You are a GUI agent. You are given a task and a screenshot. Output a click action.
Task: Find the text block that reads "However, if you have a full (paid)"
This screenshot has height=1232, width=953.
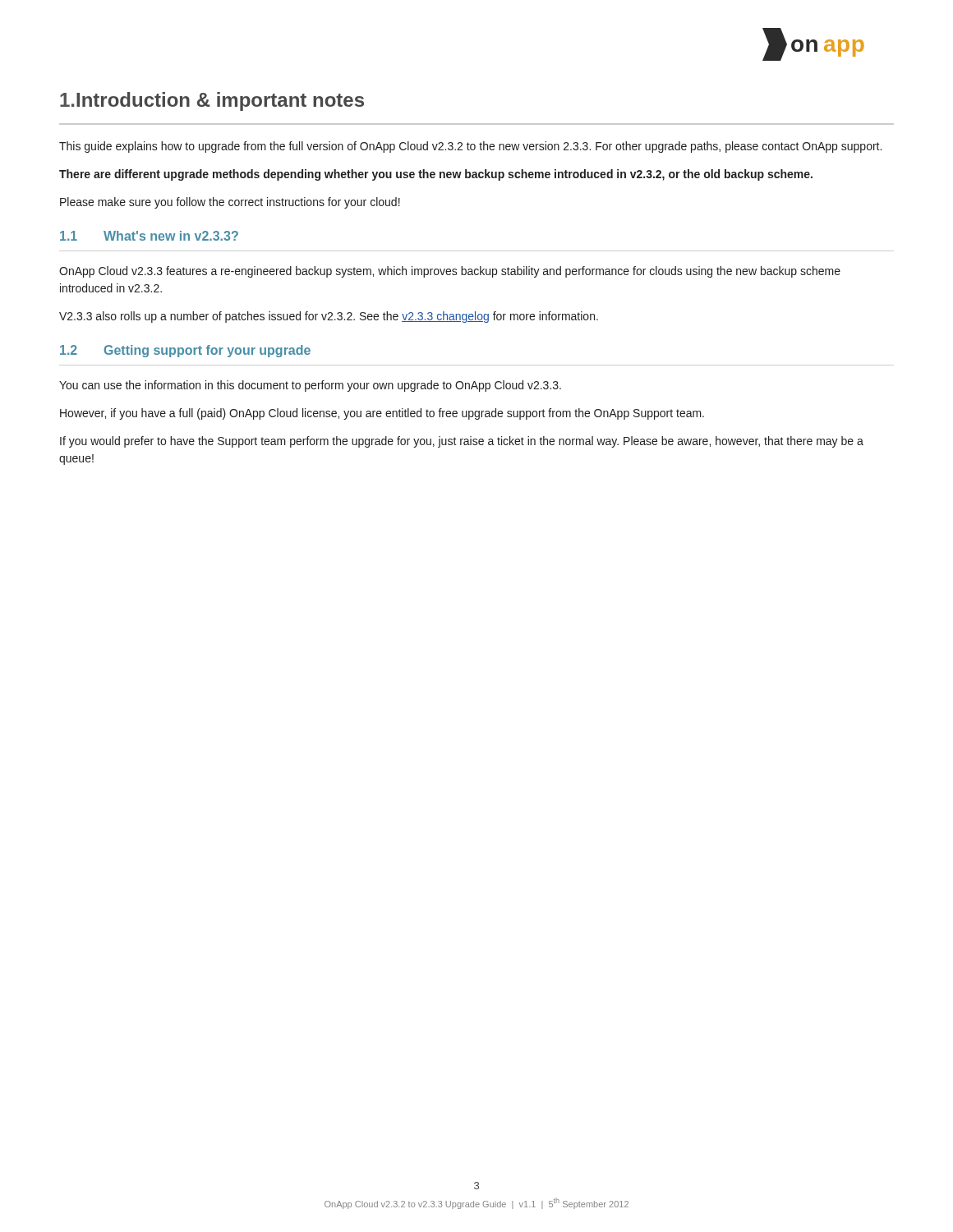click(x=382, y=413)
